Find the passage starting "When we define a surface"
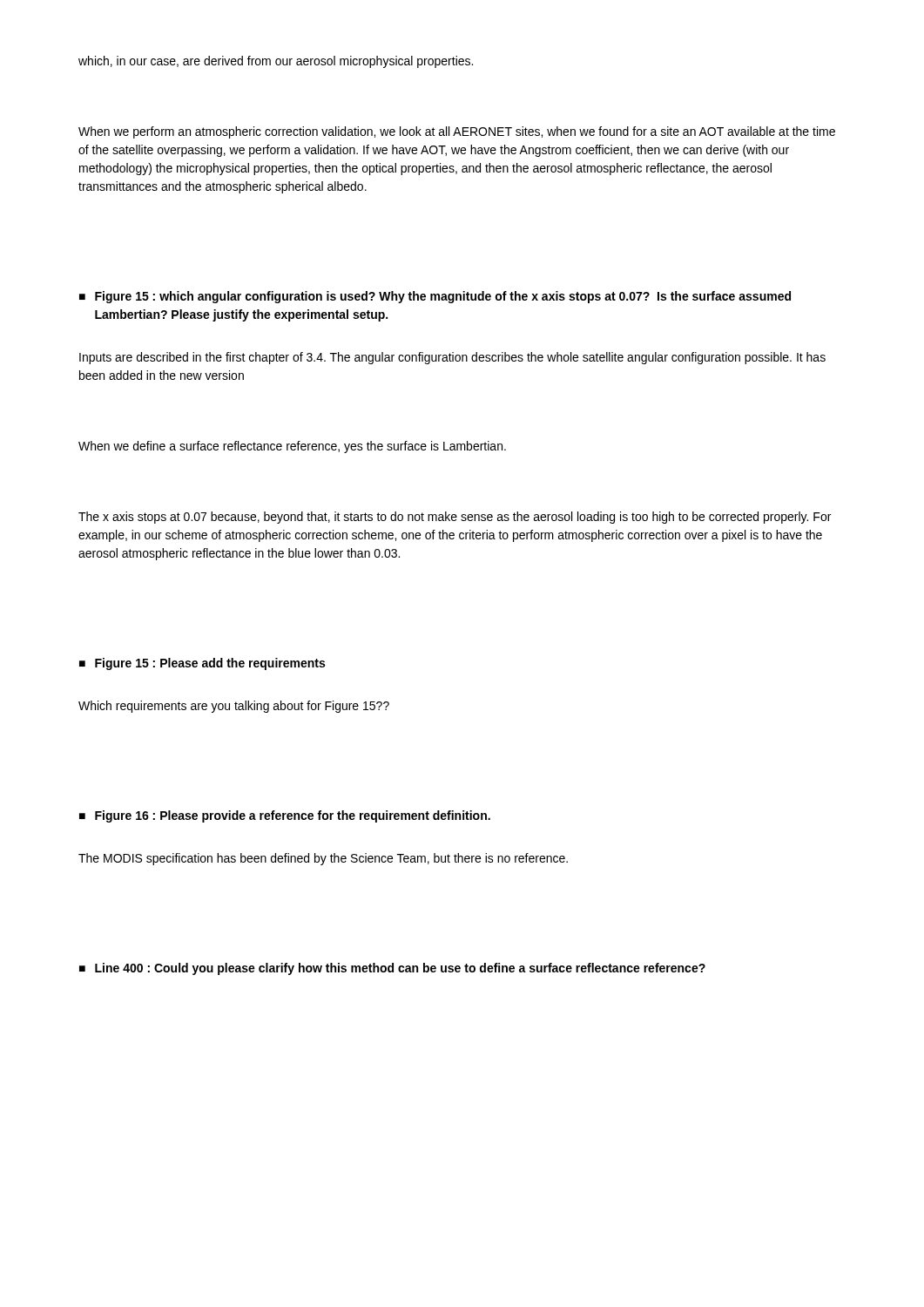This screenshot has height=1307, width=924. click(x=293, y=446)
